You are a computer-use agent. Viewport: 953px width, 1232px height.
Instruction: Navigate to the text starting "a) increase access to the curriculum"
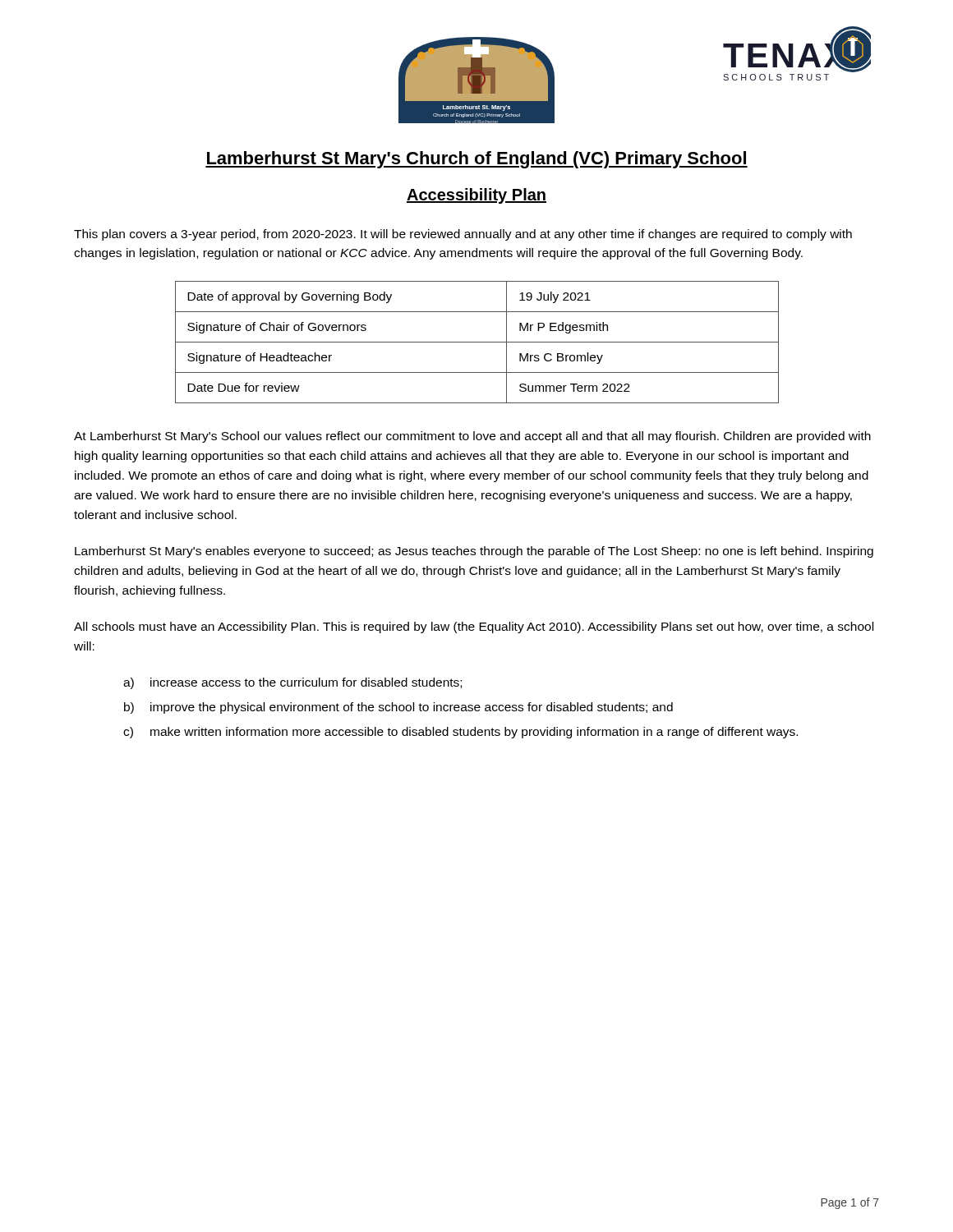point(293,682)
